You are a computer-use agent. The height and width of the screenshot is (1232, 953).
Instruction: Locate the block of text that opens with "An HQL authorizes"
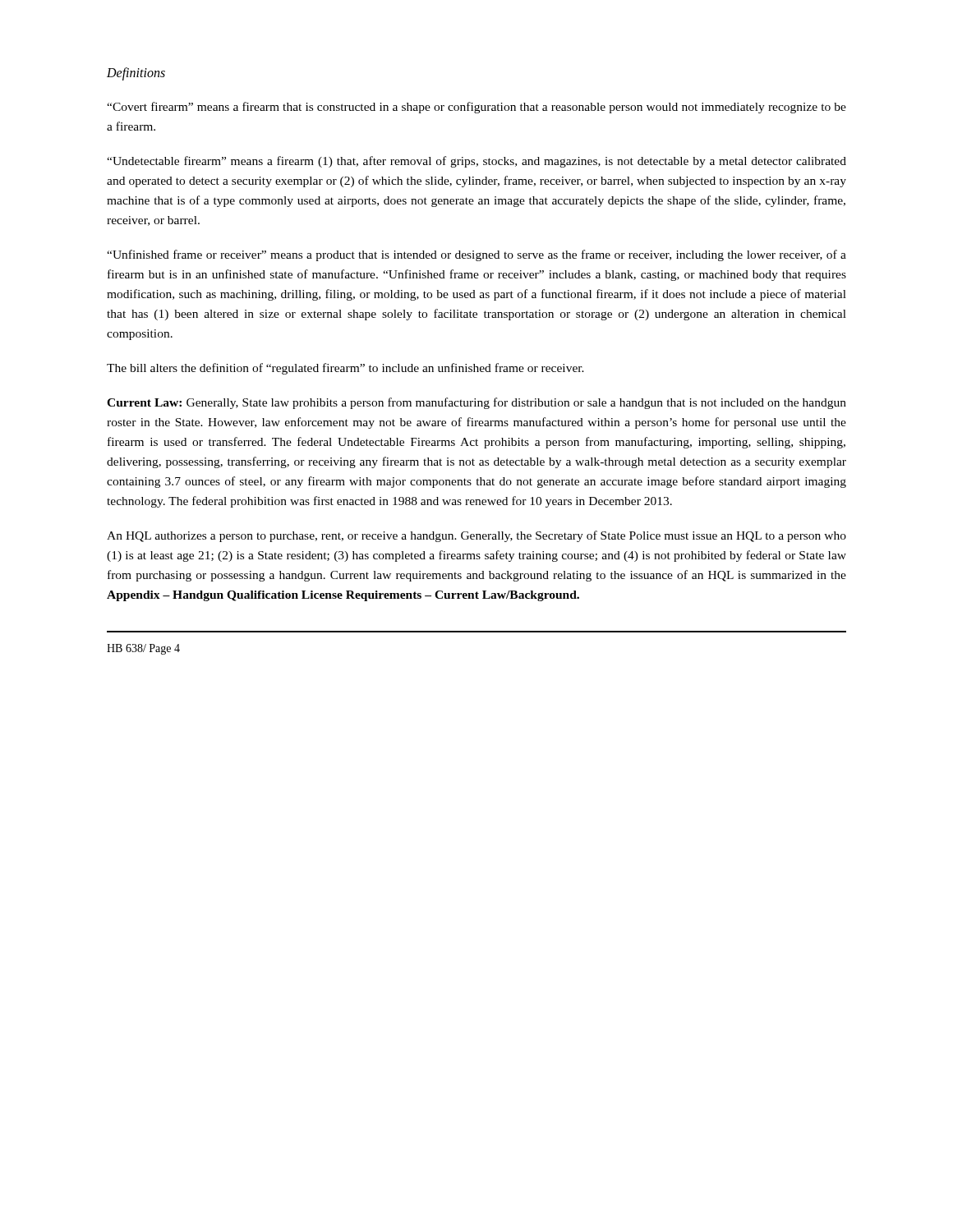tap(476, 565)
